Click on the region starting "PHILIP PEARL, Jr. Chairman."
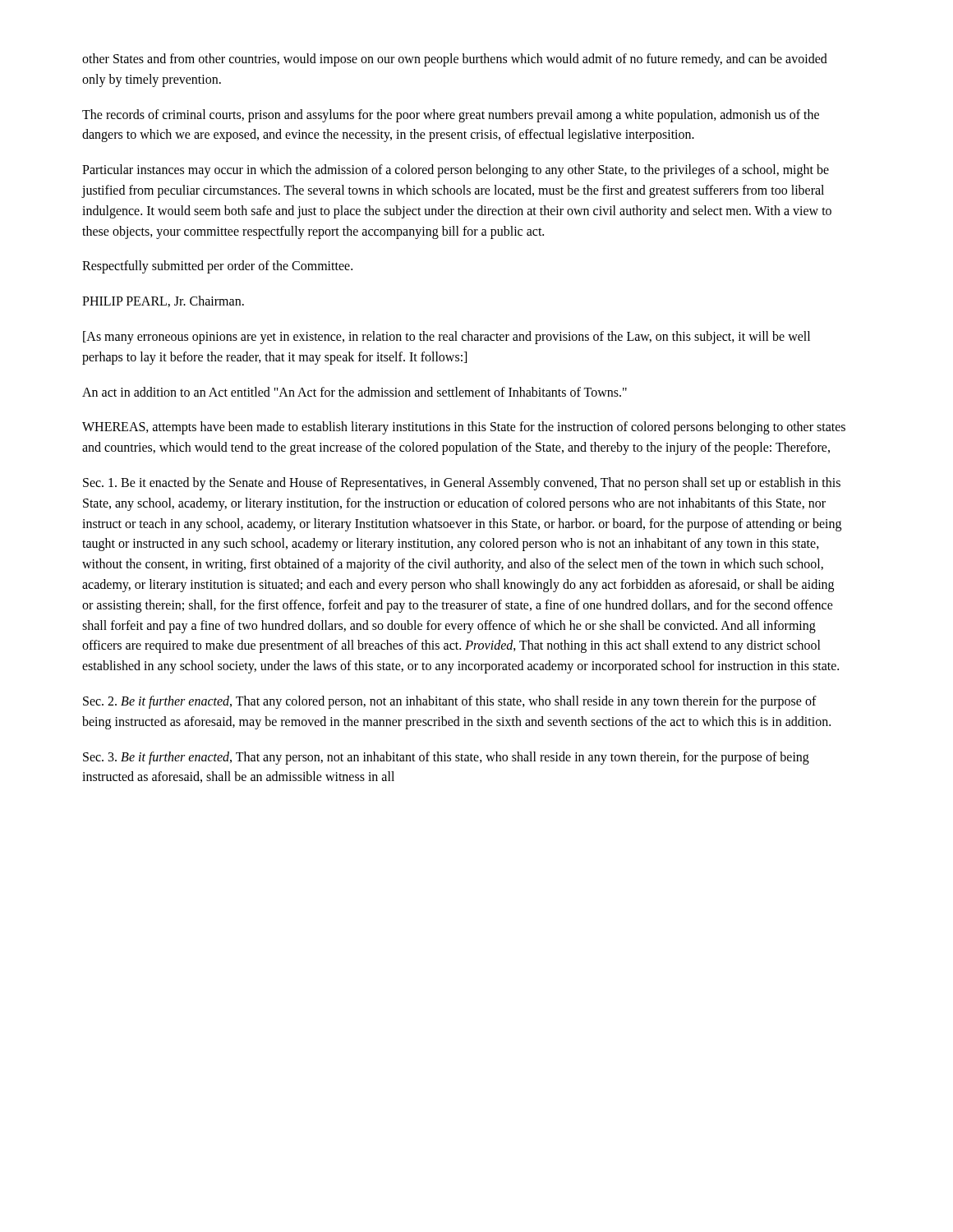Viewport: 953px width, 1232px height. click(163, 301)
